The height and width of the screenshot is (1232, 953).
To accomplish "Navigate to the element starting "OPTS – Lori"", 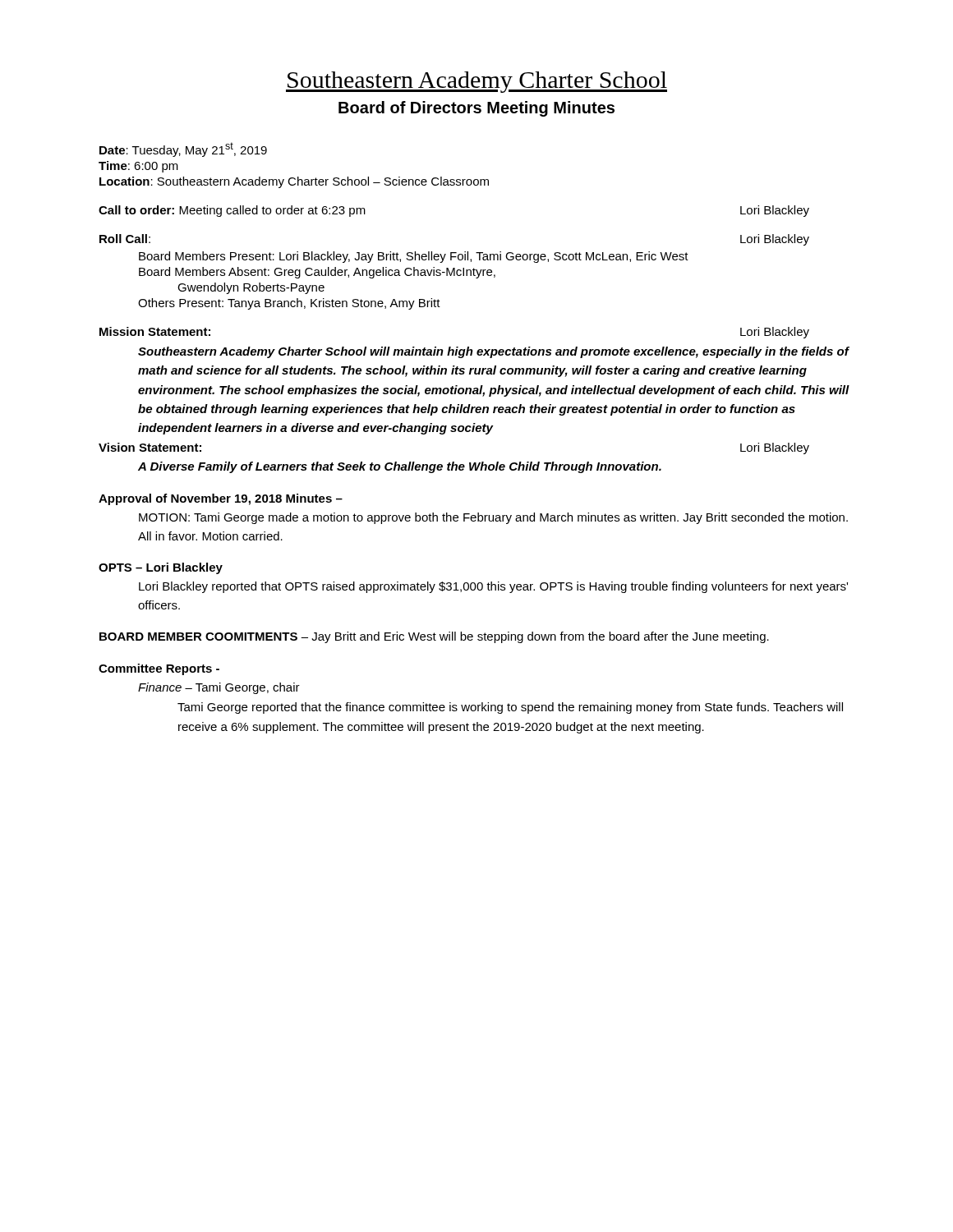I will click(161, 567).
